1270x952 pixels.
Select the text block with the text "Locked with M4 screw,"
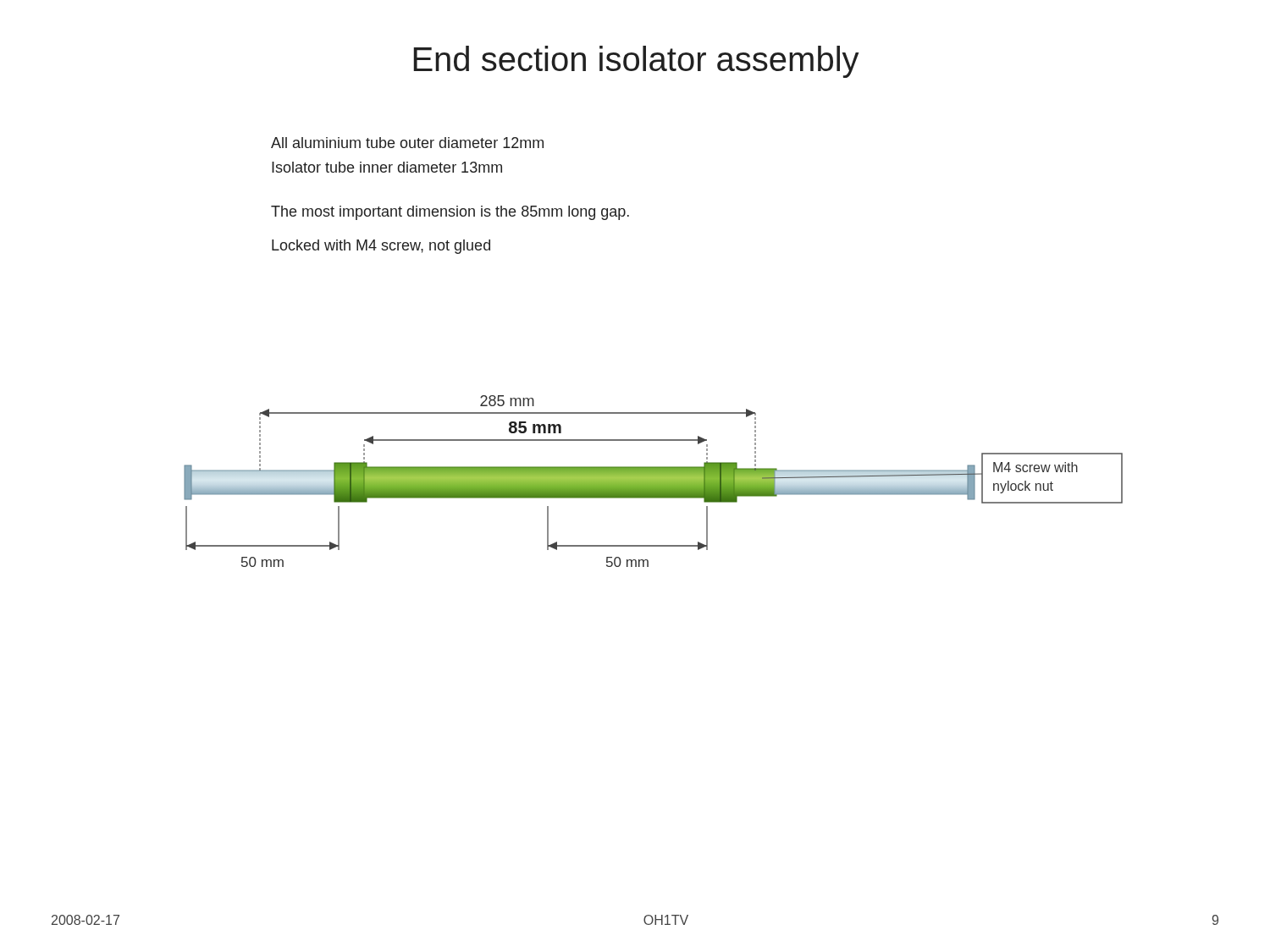pyautogui.click(x=381, y=245)
